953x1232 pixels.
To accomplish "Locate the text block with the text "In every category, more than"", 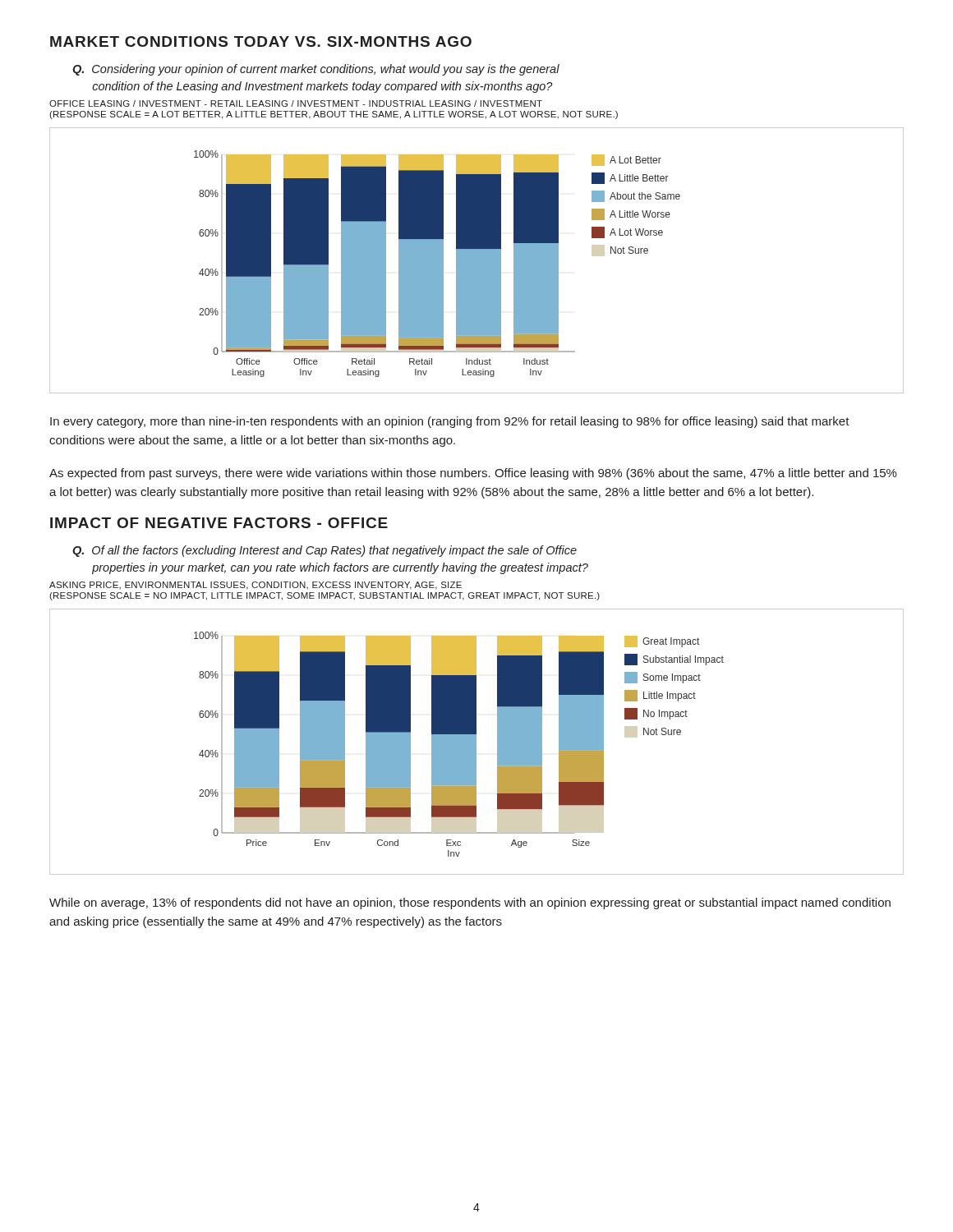I will coord(449,431).
